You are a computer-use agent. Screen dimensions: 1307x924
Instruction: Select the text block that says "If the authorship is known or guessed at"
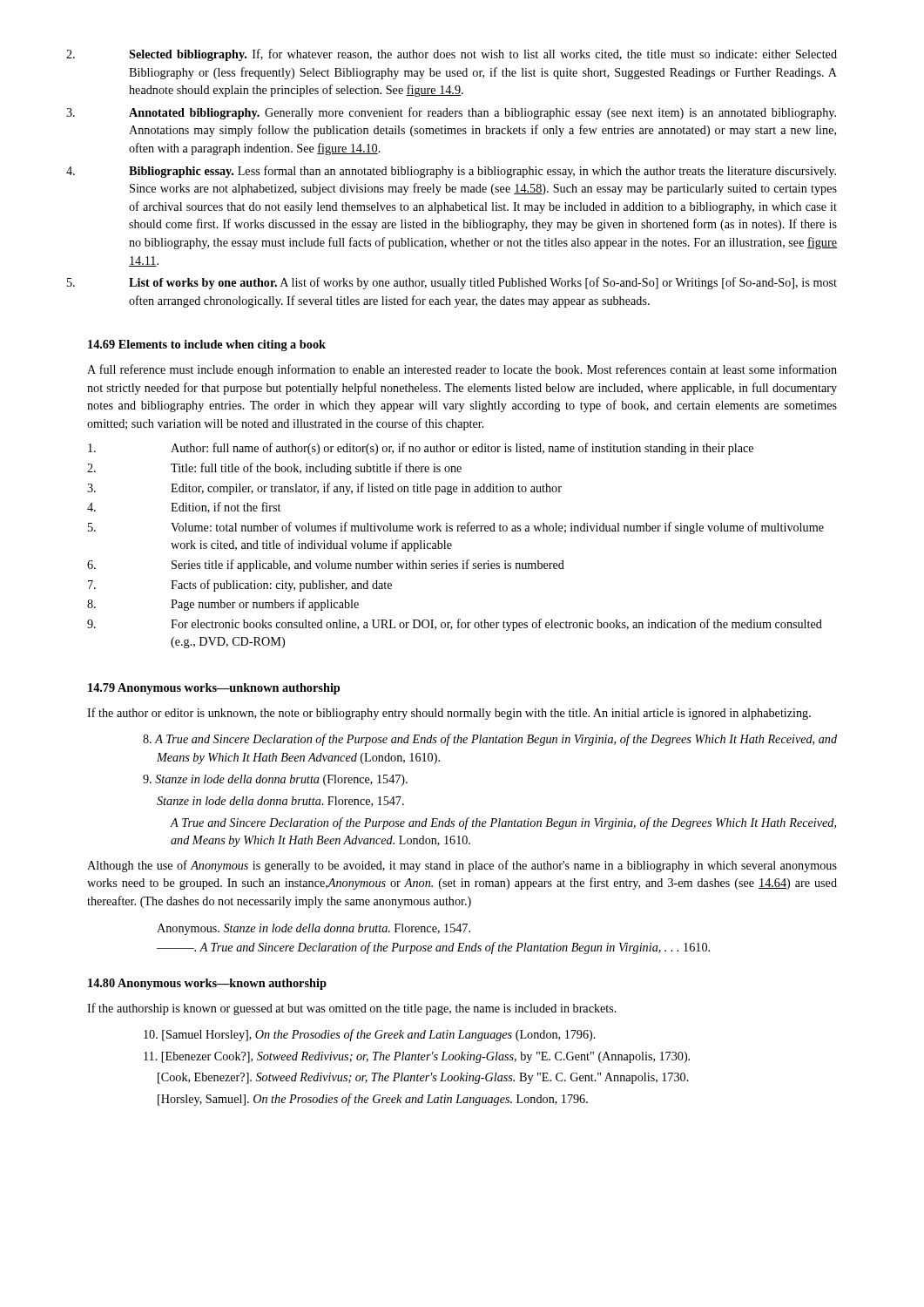352,1008
